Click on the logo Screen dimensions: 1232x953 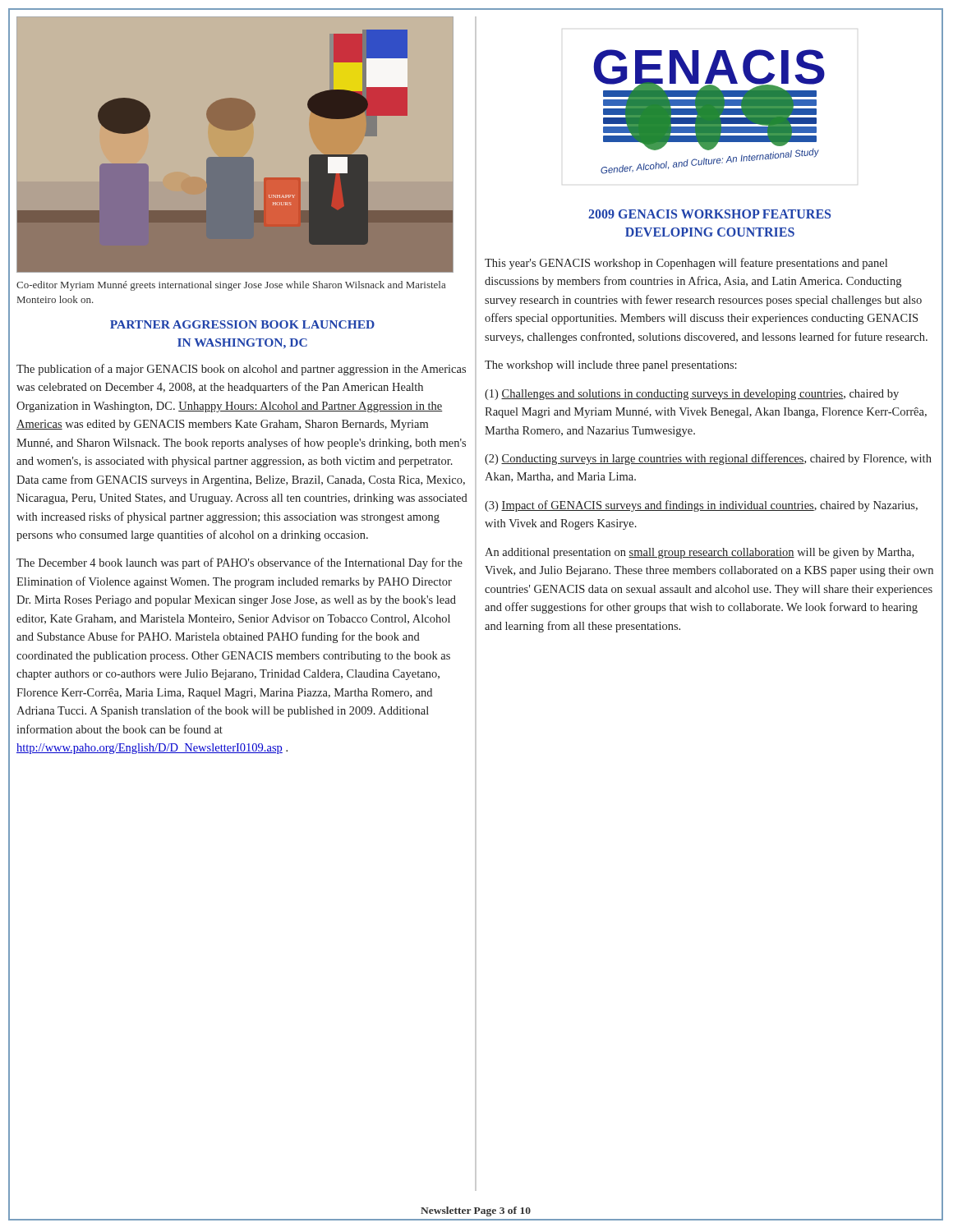point(710,108)
